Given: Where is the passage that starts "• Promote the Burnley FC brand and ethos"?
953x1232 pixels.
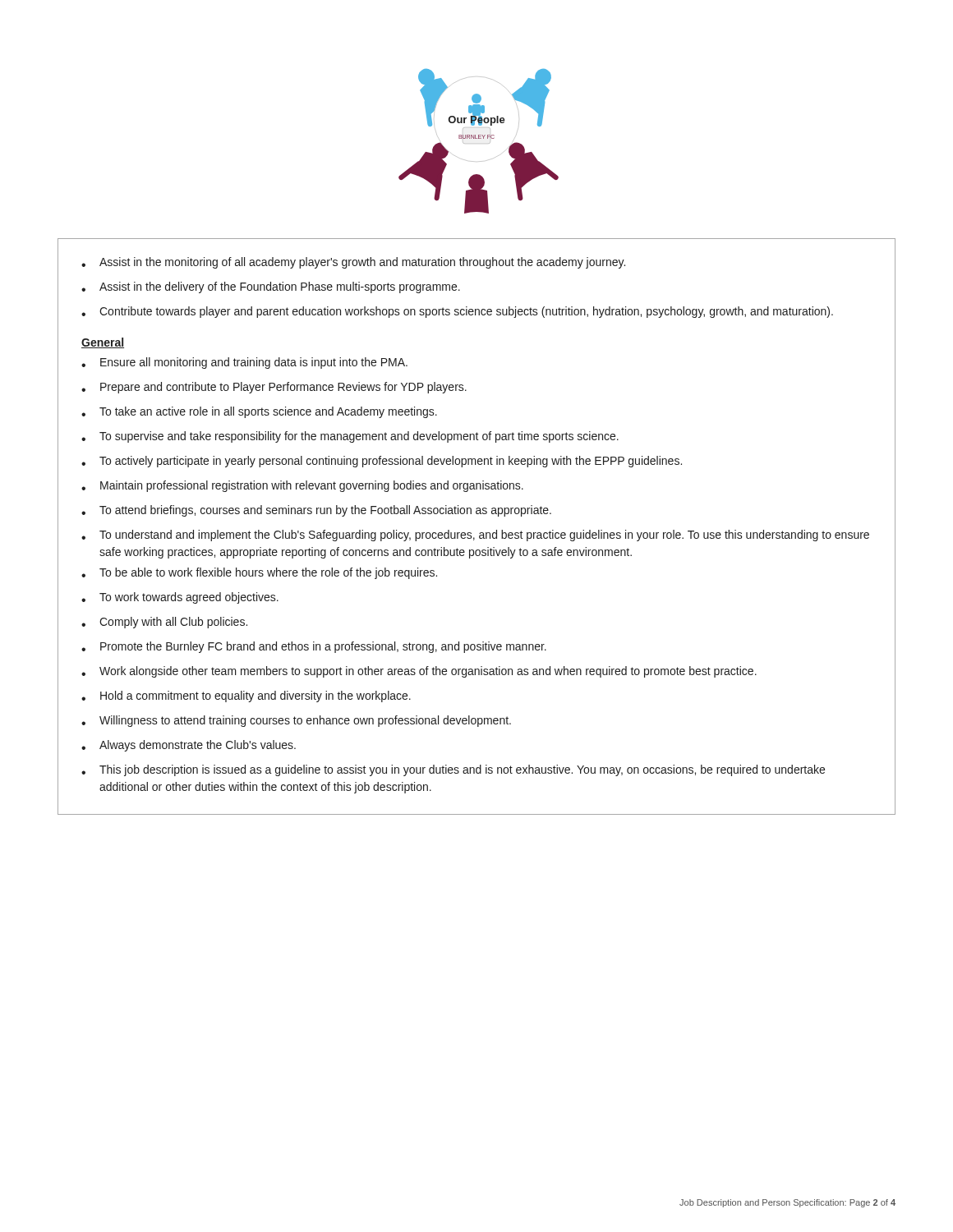Looking at the screenshot, I should 476,649.
